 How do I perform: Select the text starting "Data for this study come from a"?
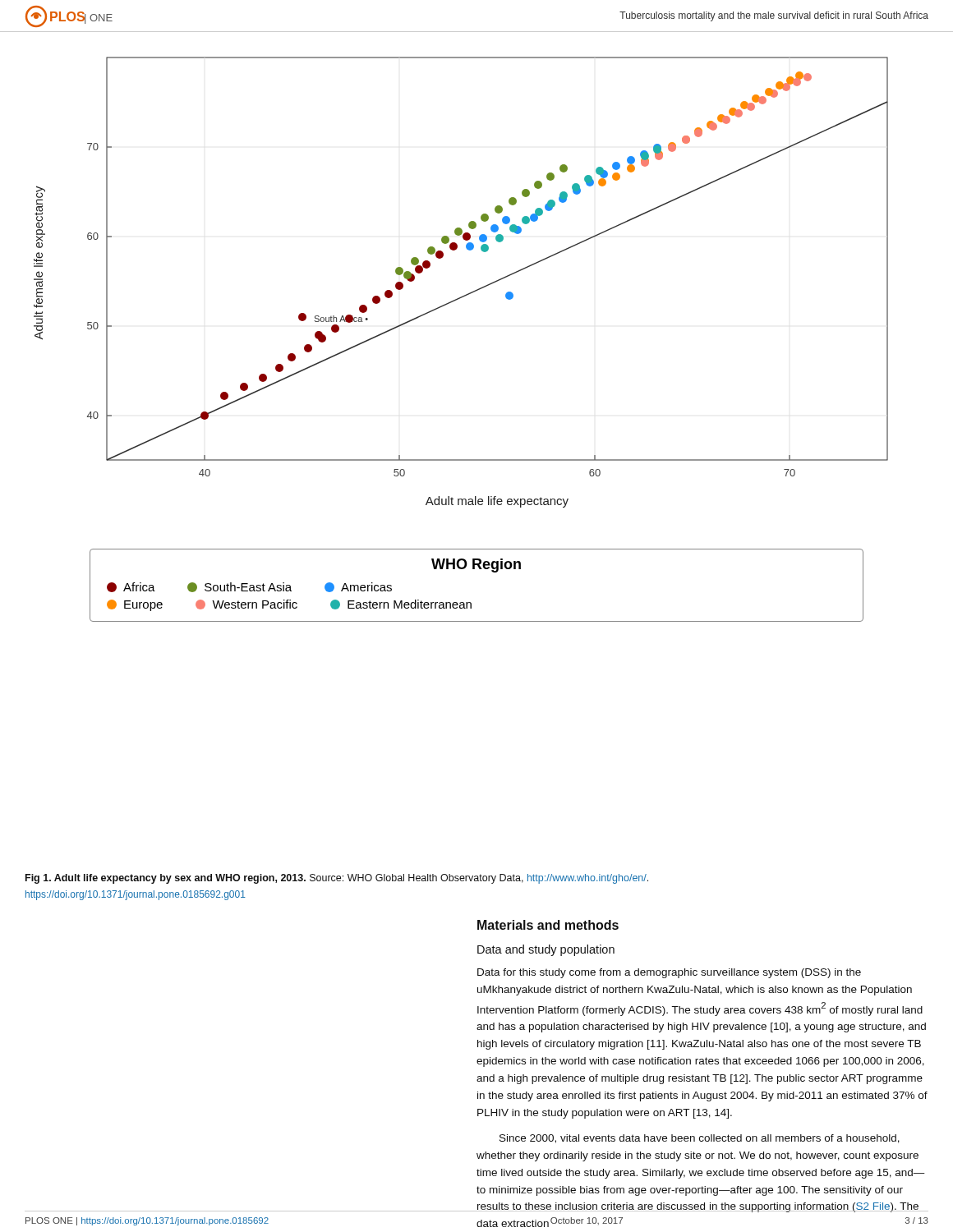click(705, 1098)
